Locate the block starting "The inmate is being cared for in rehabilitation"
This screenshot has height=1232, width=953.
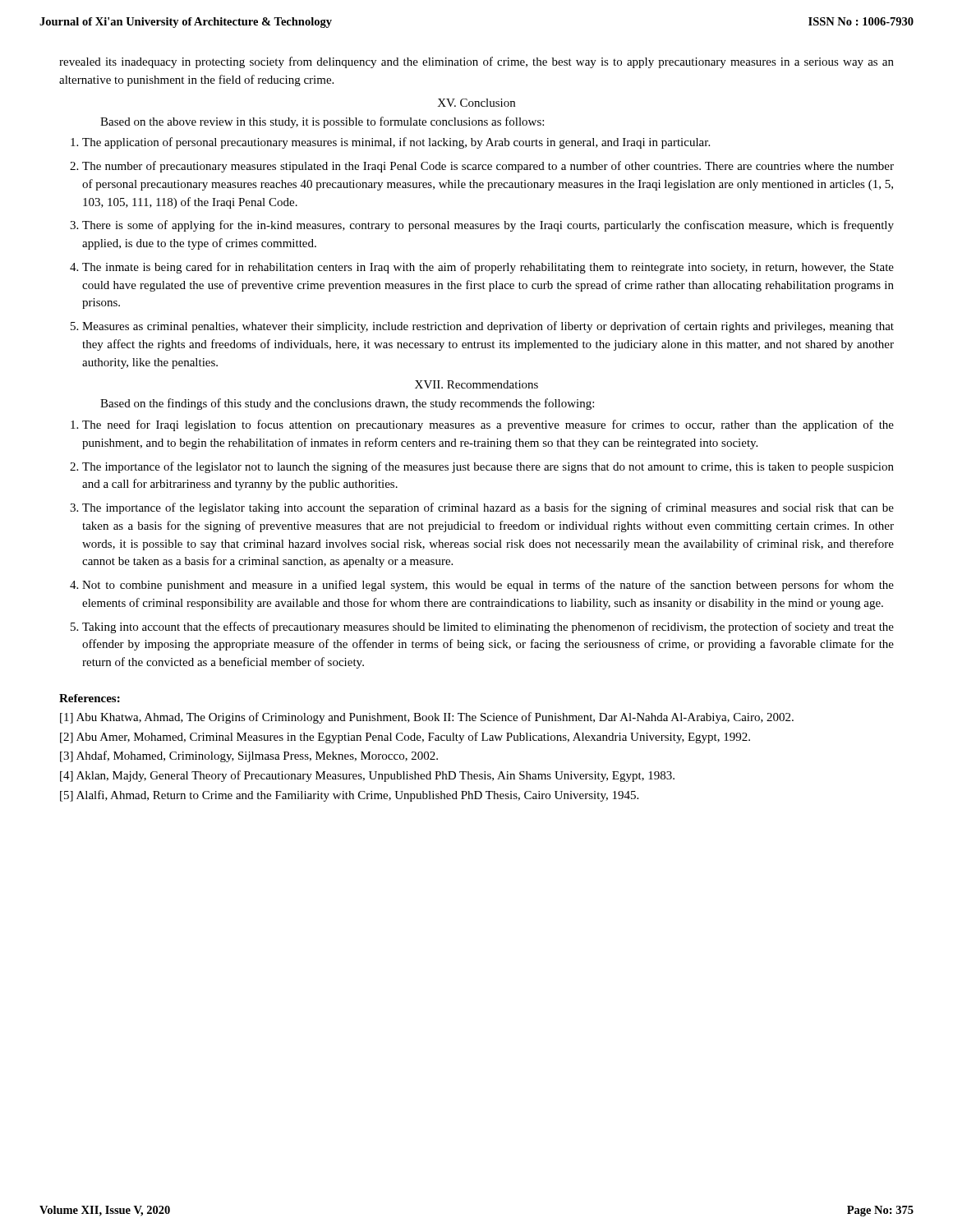pos(488,285)
